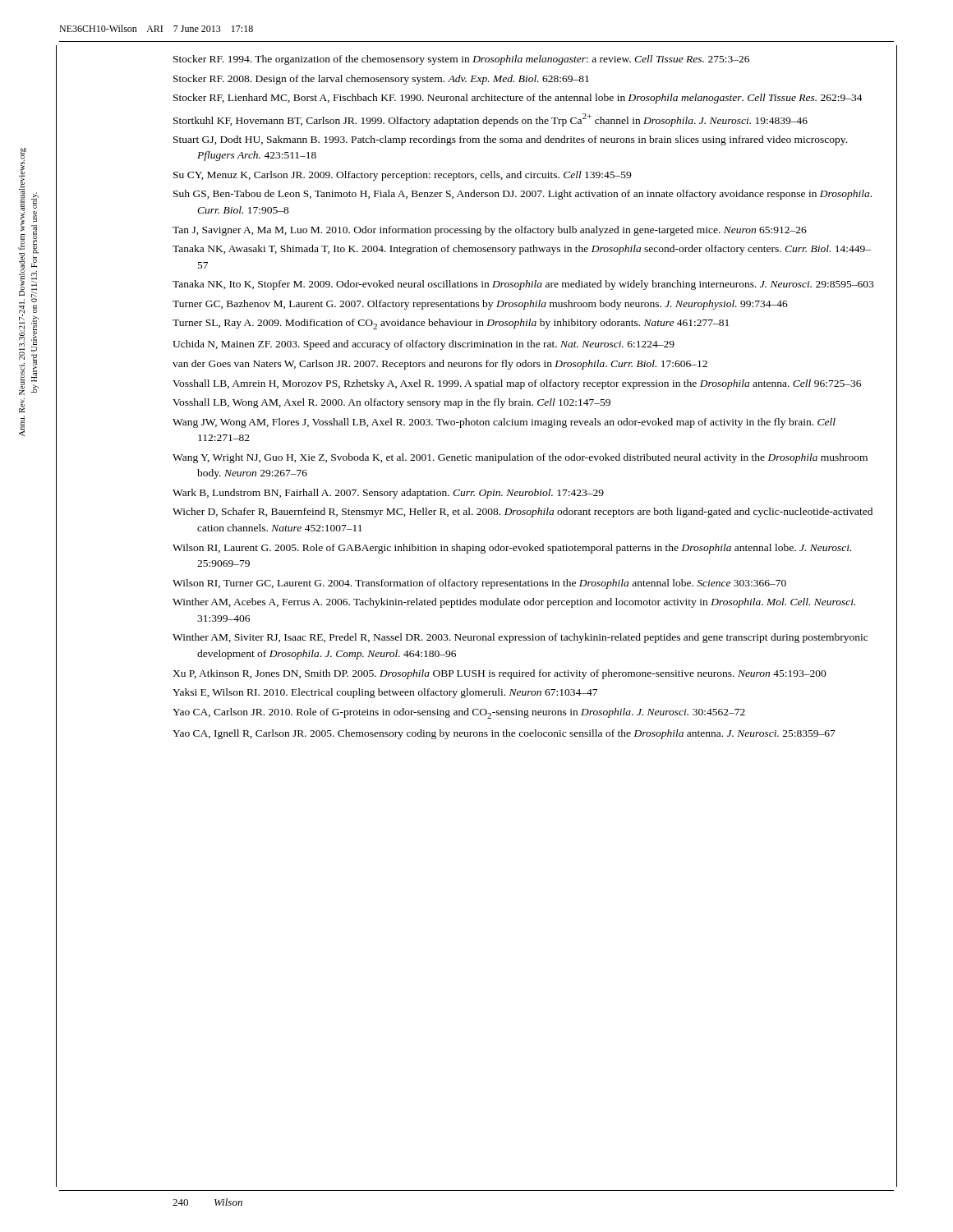
Task: Locate the block of text that opens with "Vosshall LB, Wong"
Action: pyautogui.click(x=392, y=402)
